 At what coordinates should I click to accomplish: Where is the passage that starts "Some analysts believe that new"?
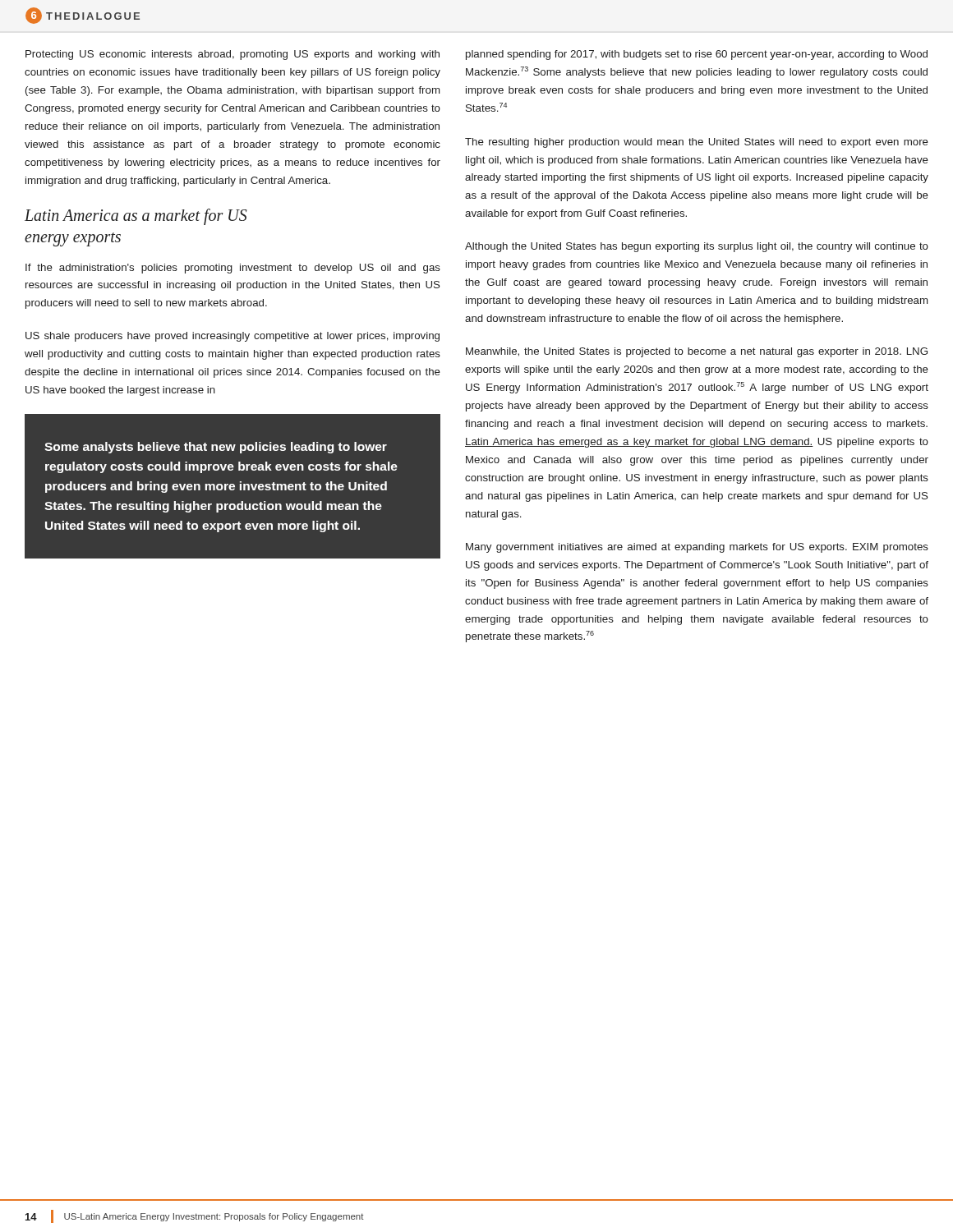point(221,486)
